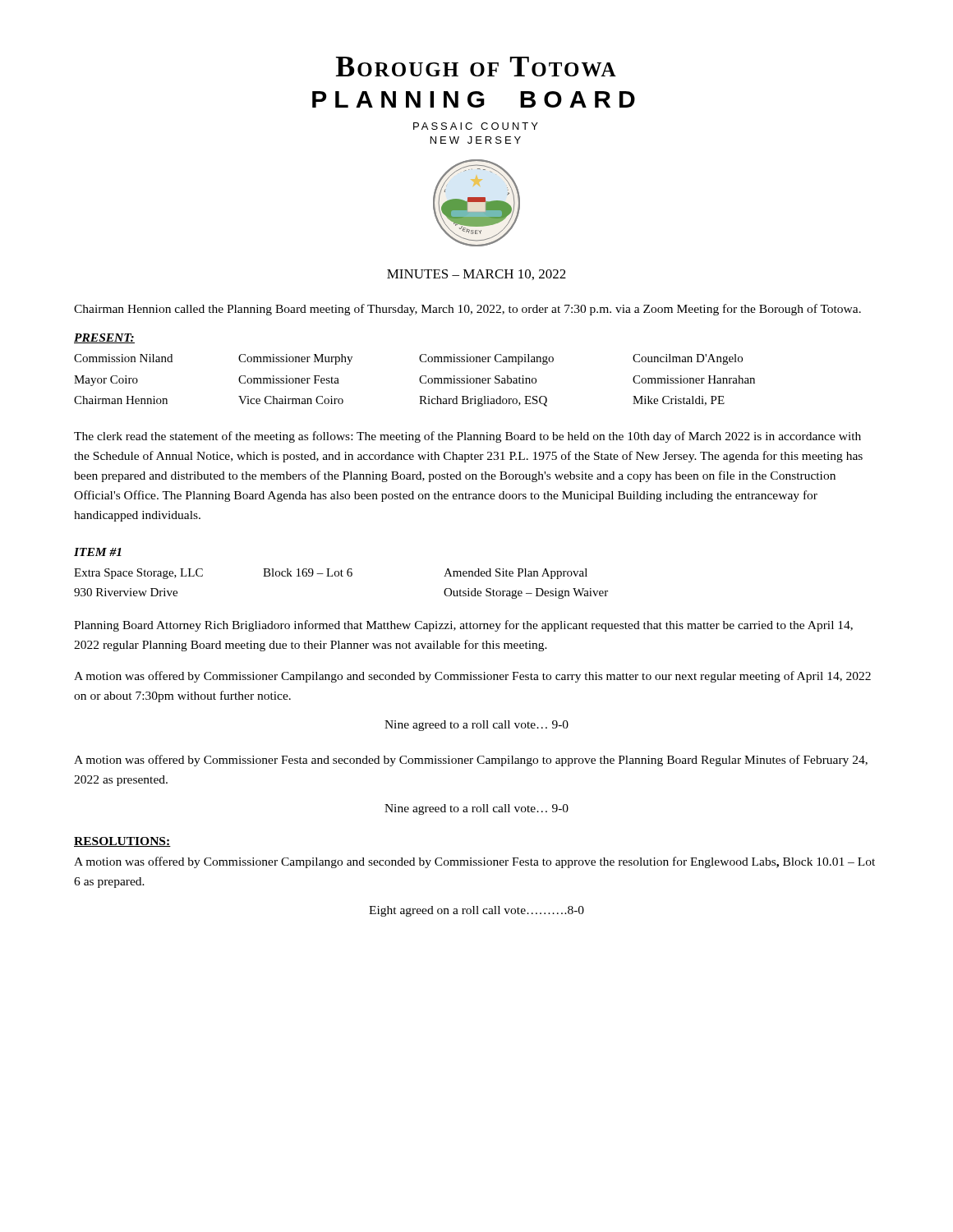The width and height of the screenshot is (953, 1232).
Task: Select the text starting "Extra Space Storage, LLC Block 169 –"
Action: tap(476, 582)
